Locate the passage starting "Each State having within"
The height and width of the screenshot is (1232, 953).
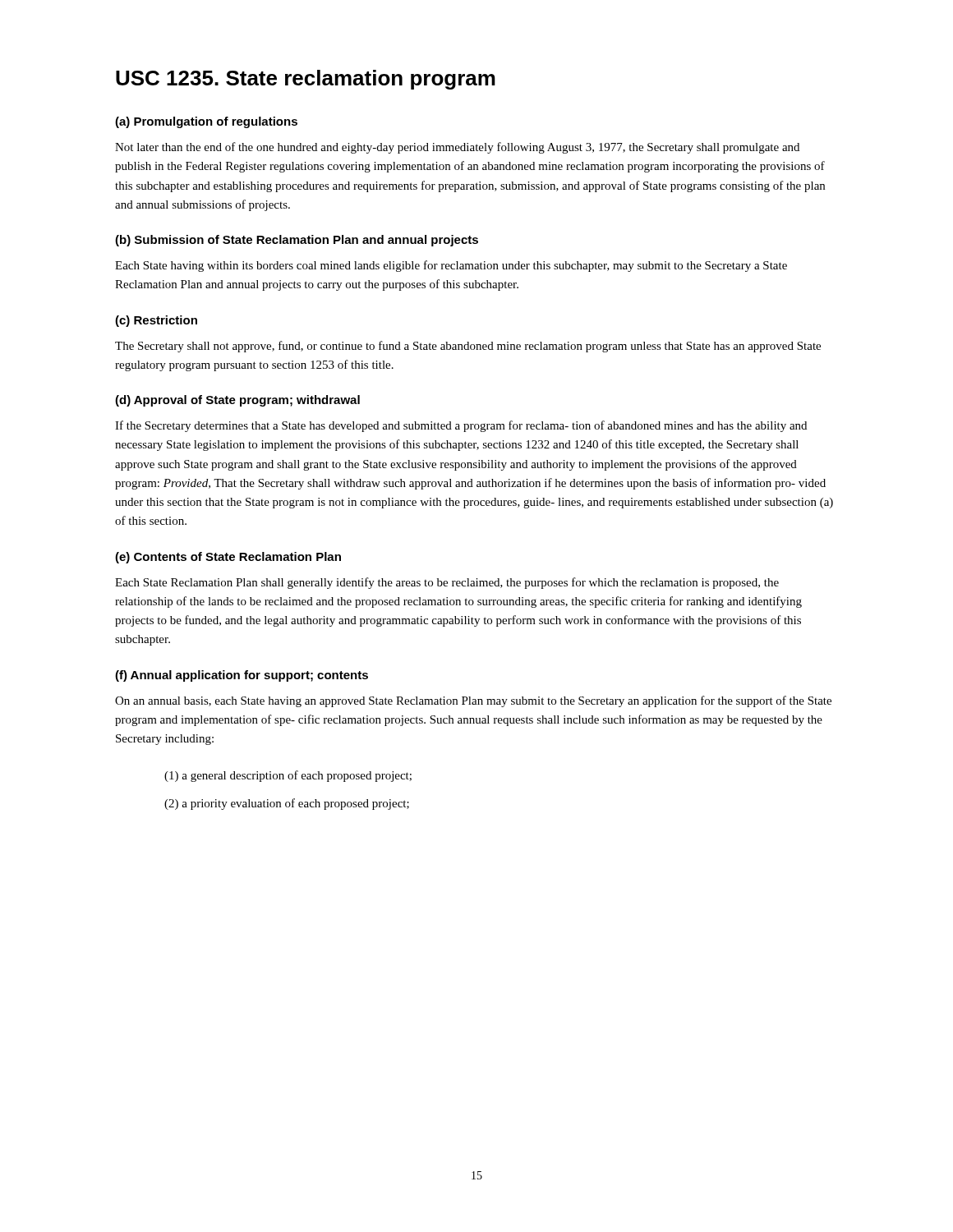pyautogui.click(x=451, y=275)
